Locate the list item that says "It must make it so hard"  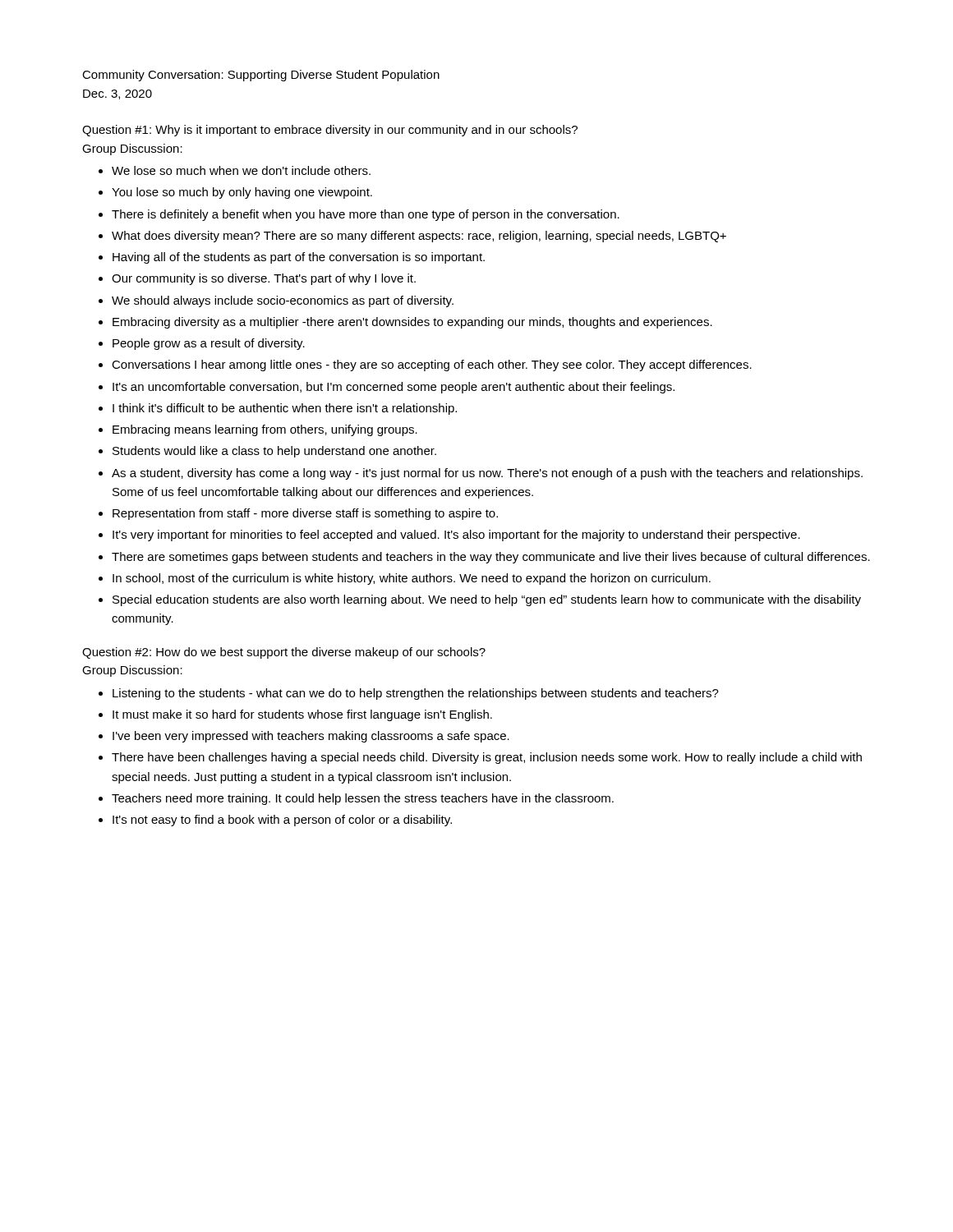pos(302,714)
